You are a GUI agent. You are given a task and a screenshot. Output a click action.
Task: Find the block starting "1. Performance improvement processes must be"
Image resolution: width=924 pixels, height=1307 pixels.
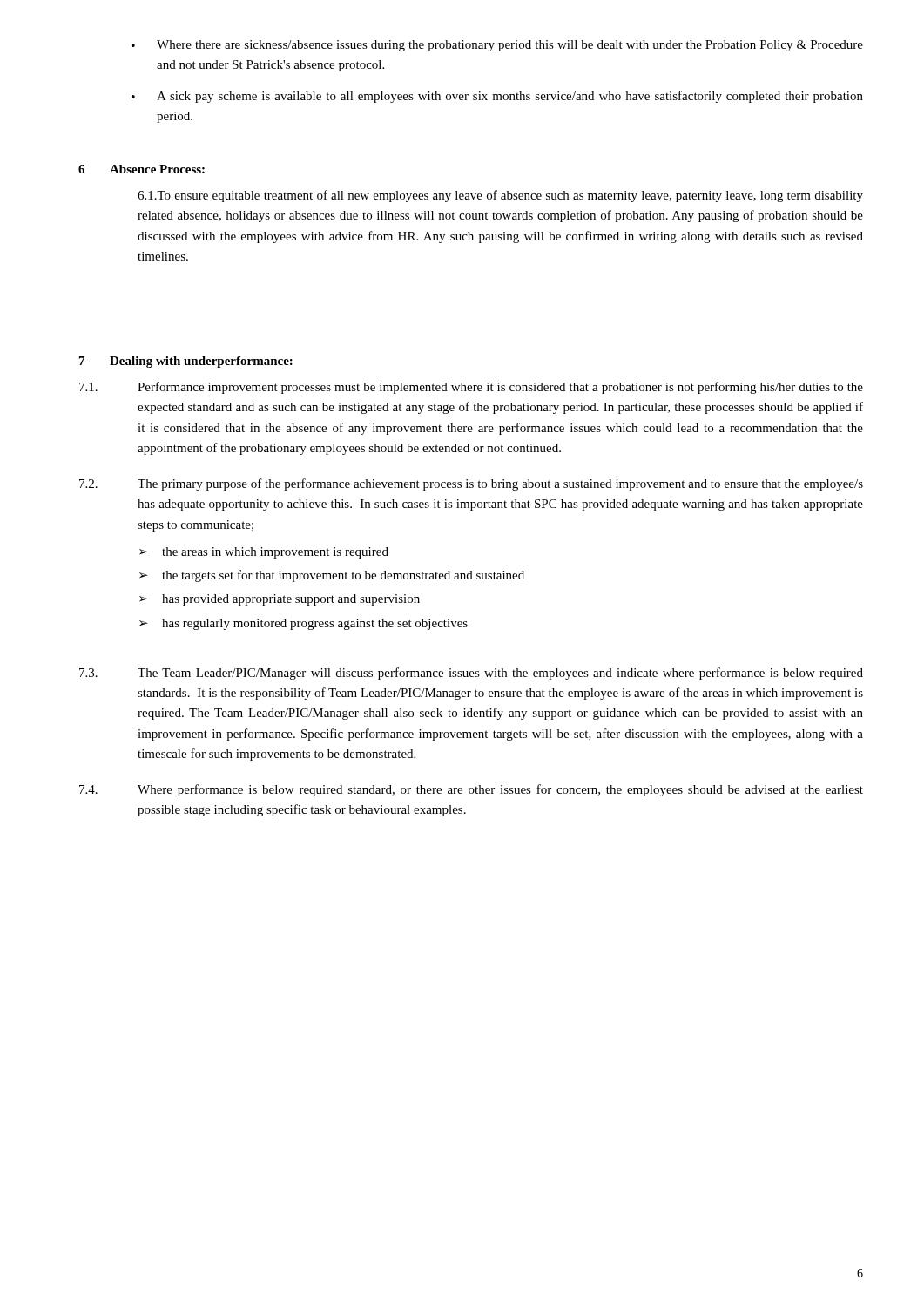tap(471, 418)
